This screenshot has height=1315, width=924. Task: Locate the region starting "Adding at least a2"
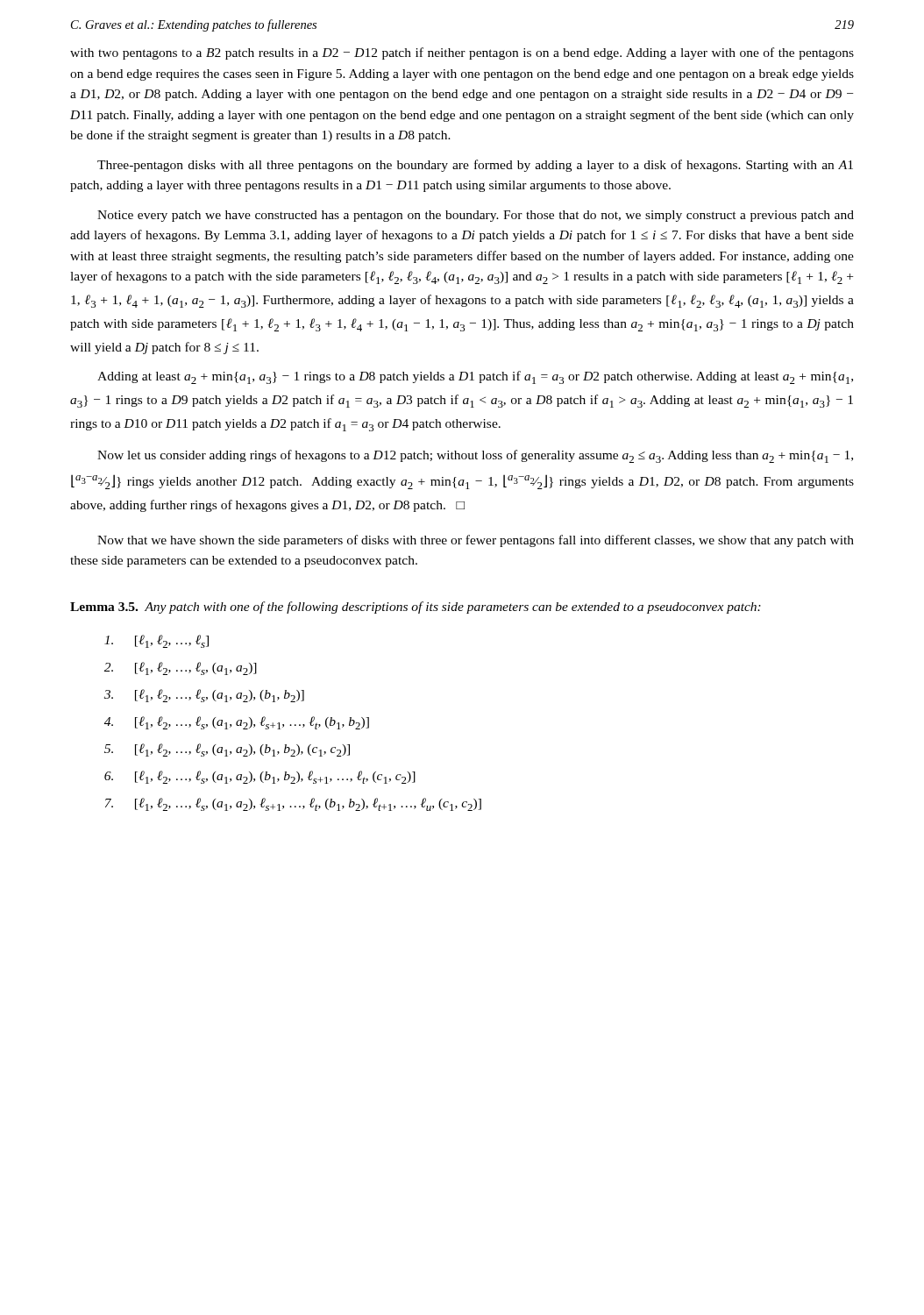(x=462, y=401)
